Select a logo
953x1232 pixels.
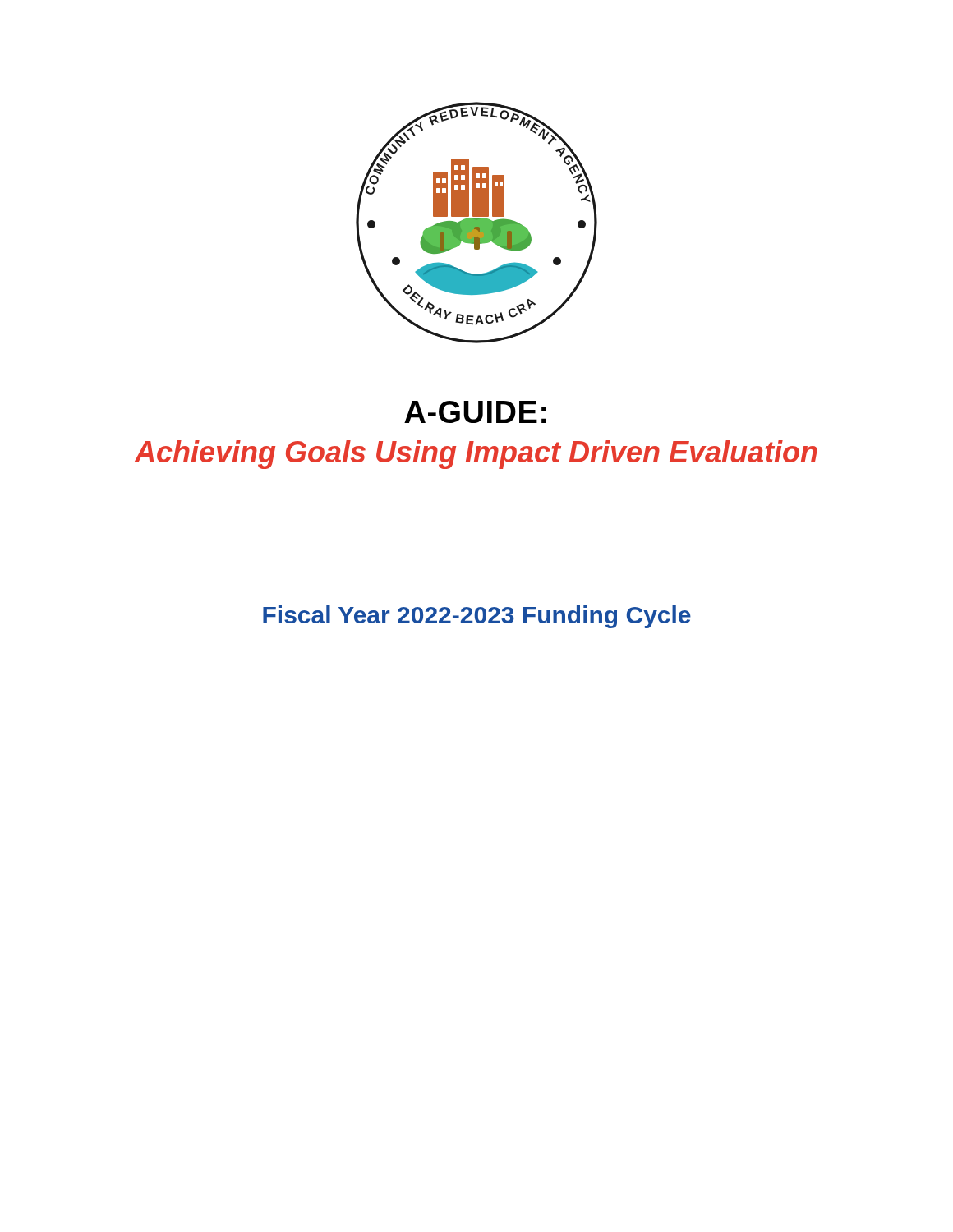coord(476,223)
